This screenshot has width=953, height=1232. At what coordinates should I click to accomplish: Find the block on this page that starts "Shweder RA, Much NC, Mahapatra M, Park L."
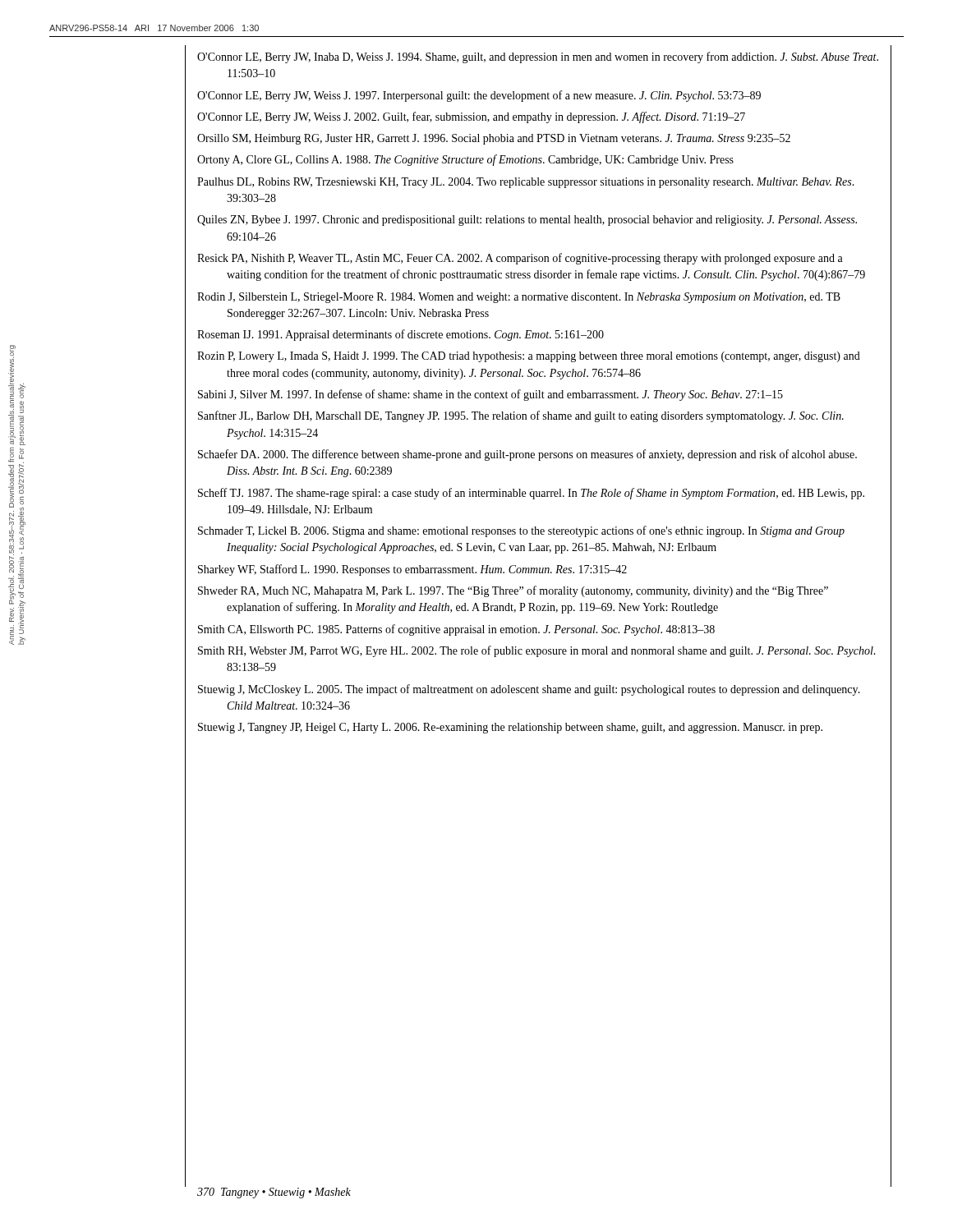tap(513, 599)
